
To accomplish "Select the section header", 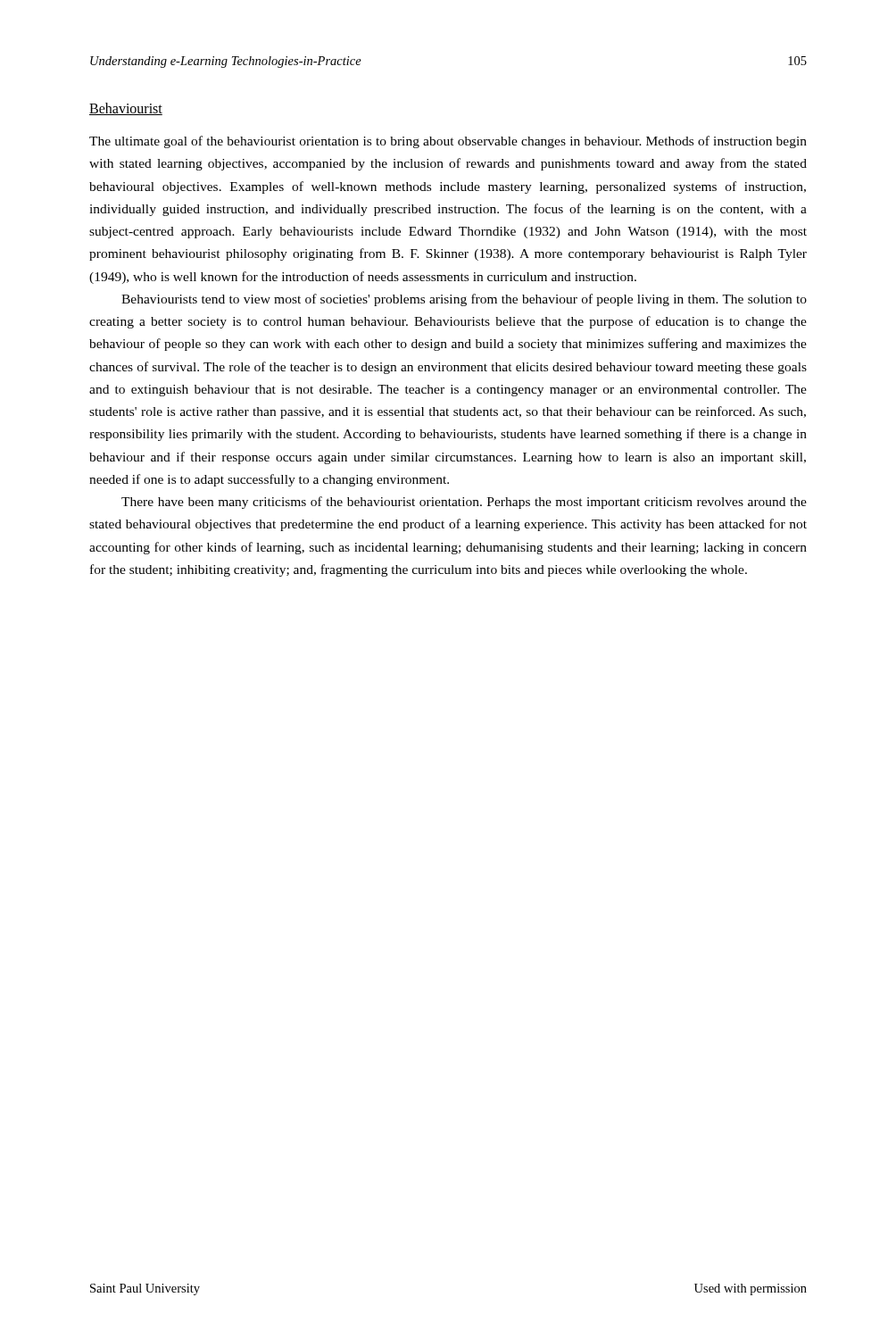I will point(126,108).
